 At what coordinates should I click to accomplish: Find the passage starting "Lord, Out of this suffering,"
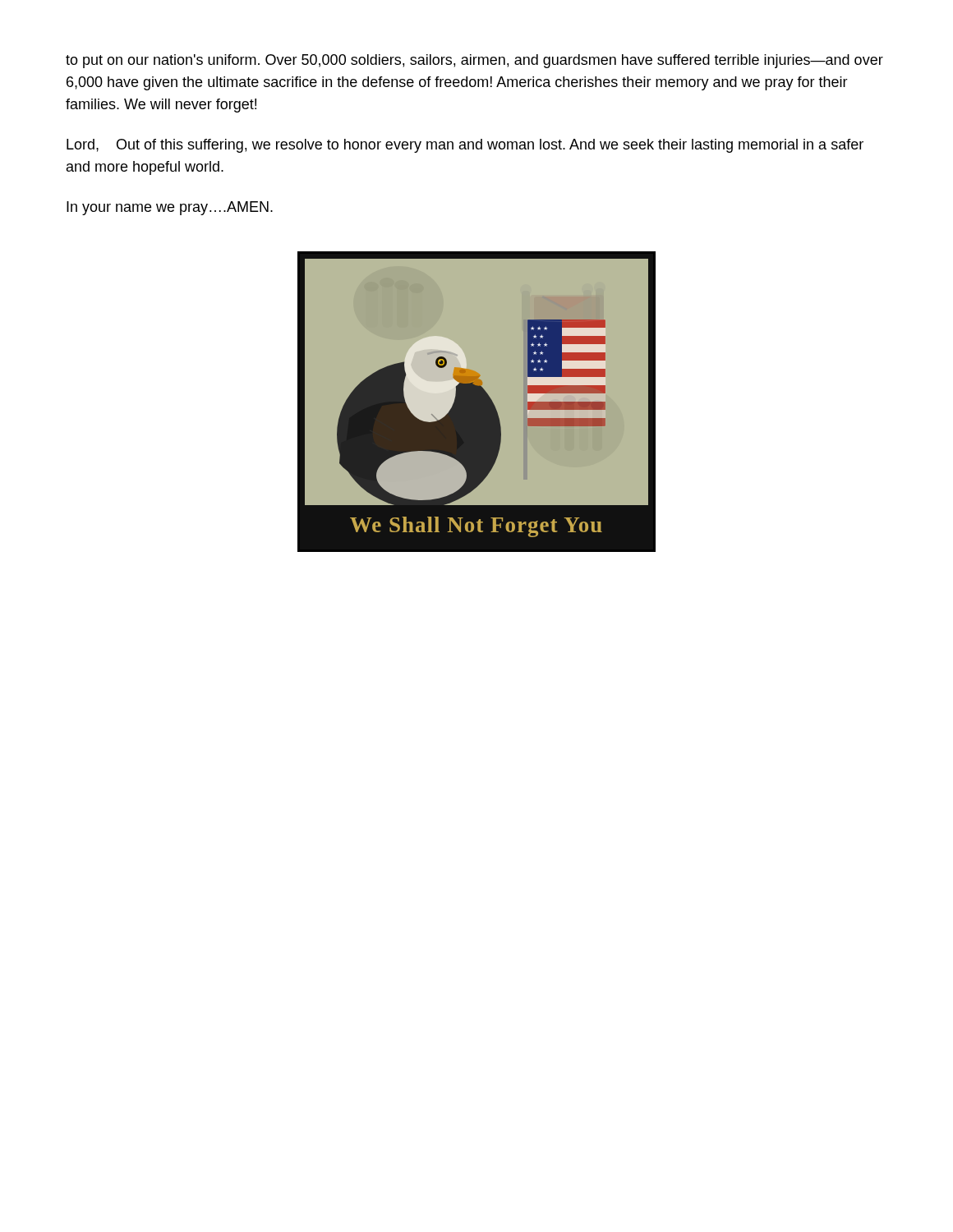pyautogui.click(x=465, y=156)
